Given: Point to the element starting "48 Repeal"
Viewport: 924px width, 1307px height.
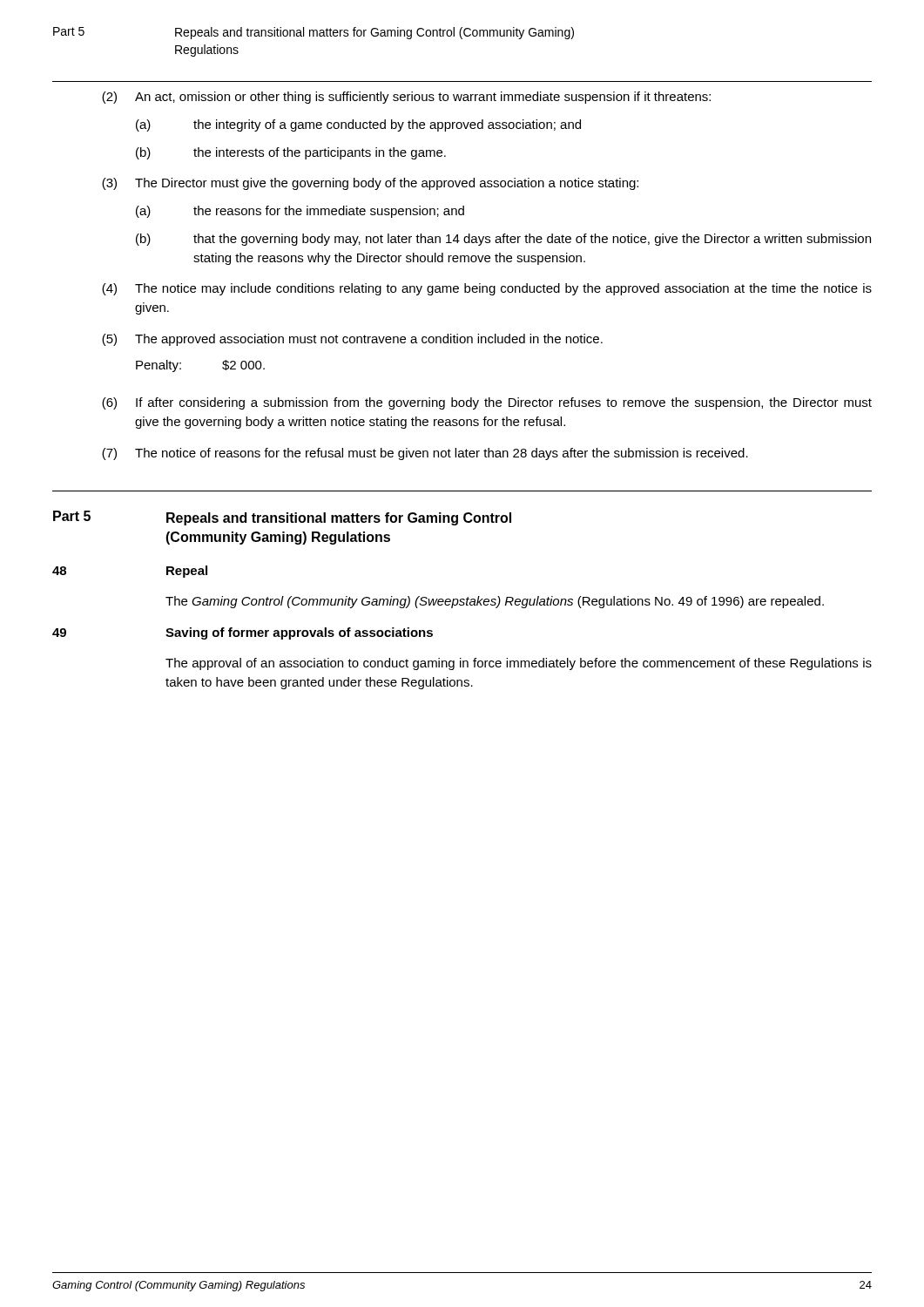Looking at the screenshot, I should pyautogui.click(x=59, y=572).
